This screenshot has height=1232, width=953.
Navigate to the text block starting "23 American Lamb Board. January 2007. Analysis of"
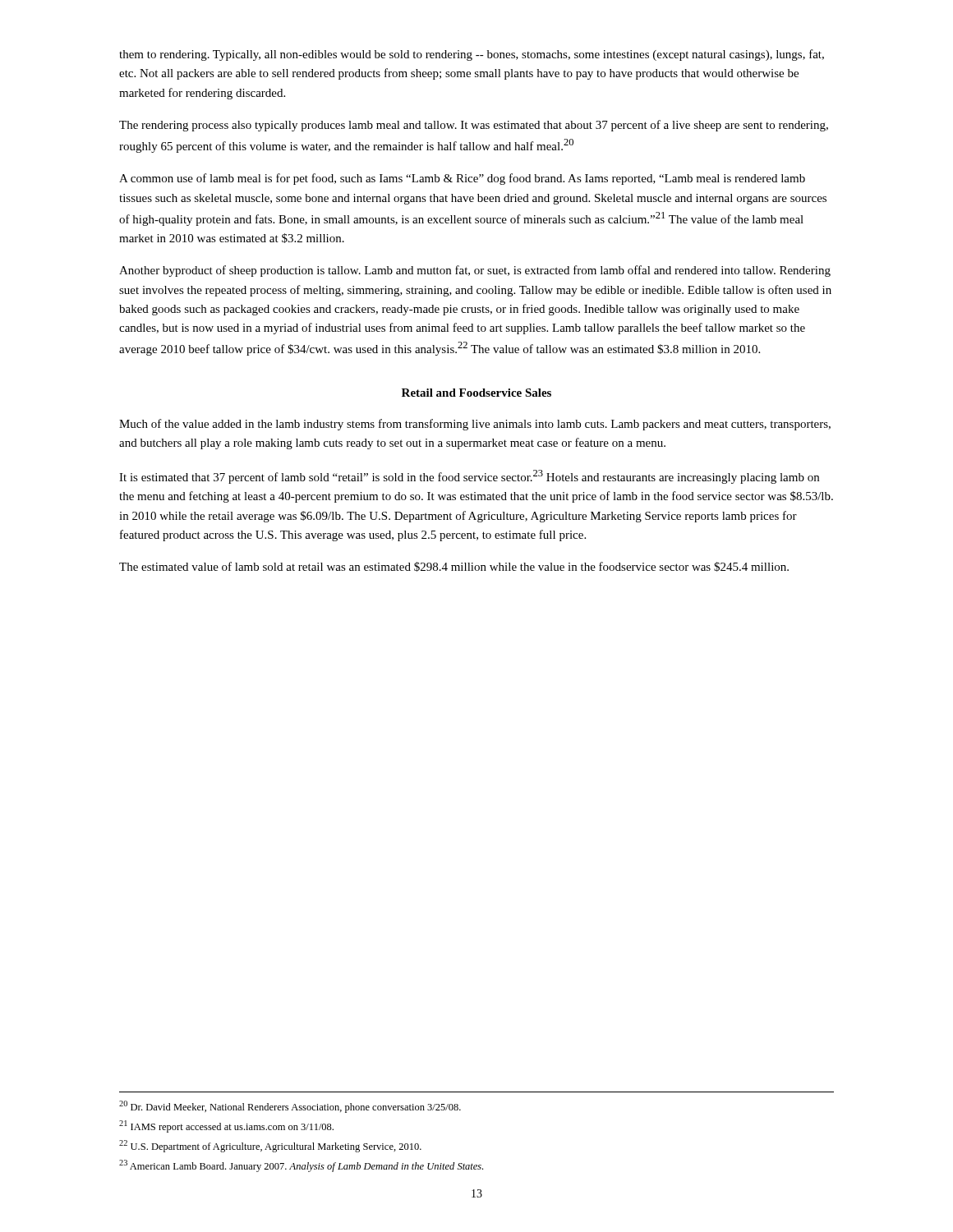pos(302,1165)
